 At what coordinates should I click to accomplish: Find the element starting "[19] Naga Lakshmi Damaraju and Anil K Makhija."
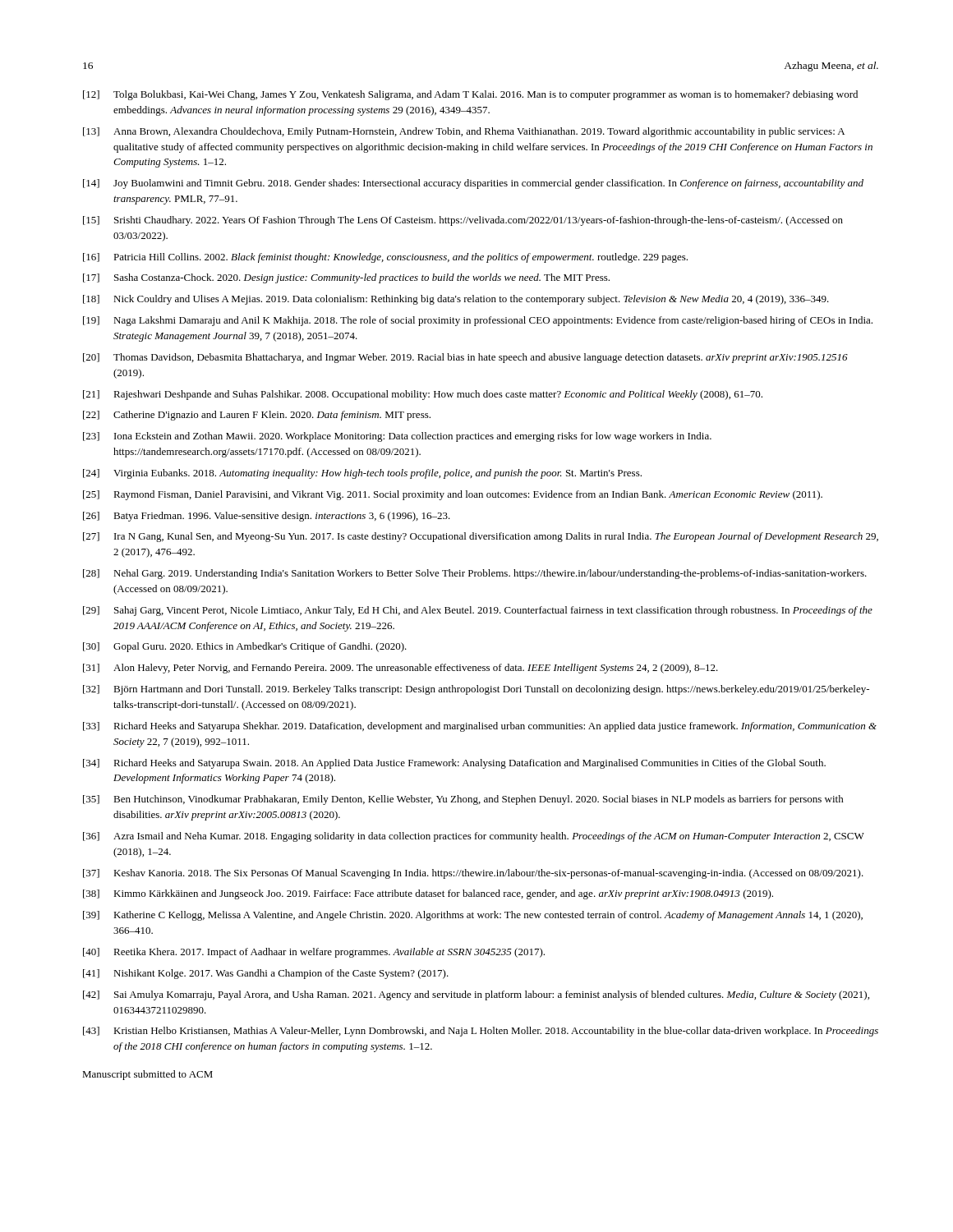[481, 329]
